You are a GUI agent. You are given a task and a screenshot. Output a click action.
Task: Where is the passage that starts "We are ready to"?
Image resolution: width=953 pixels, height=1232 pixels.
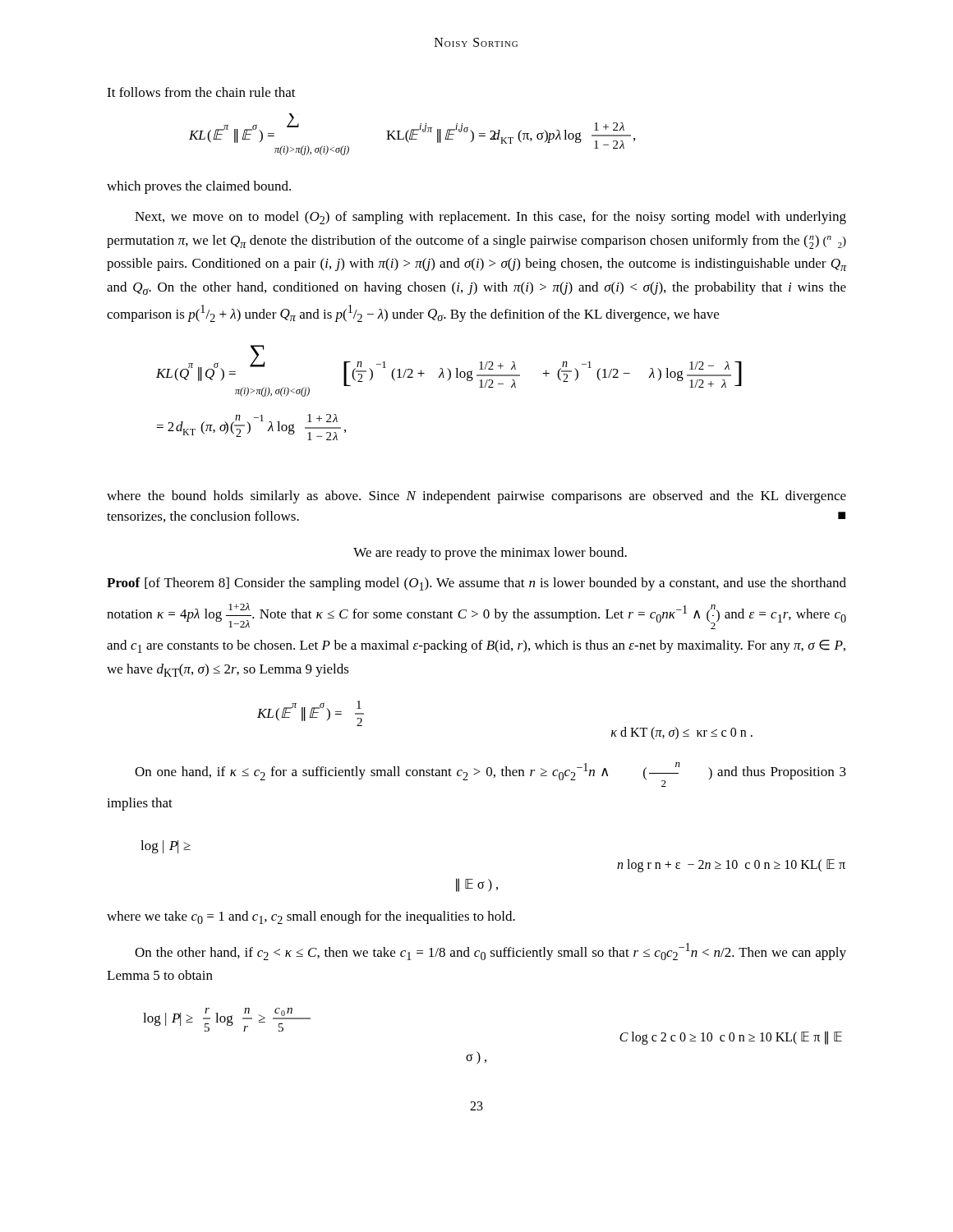pyautogui.click(x=490, y=552)
